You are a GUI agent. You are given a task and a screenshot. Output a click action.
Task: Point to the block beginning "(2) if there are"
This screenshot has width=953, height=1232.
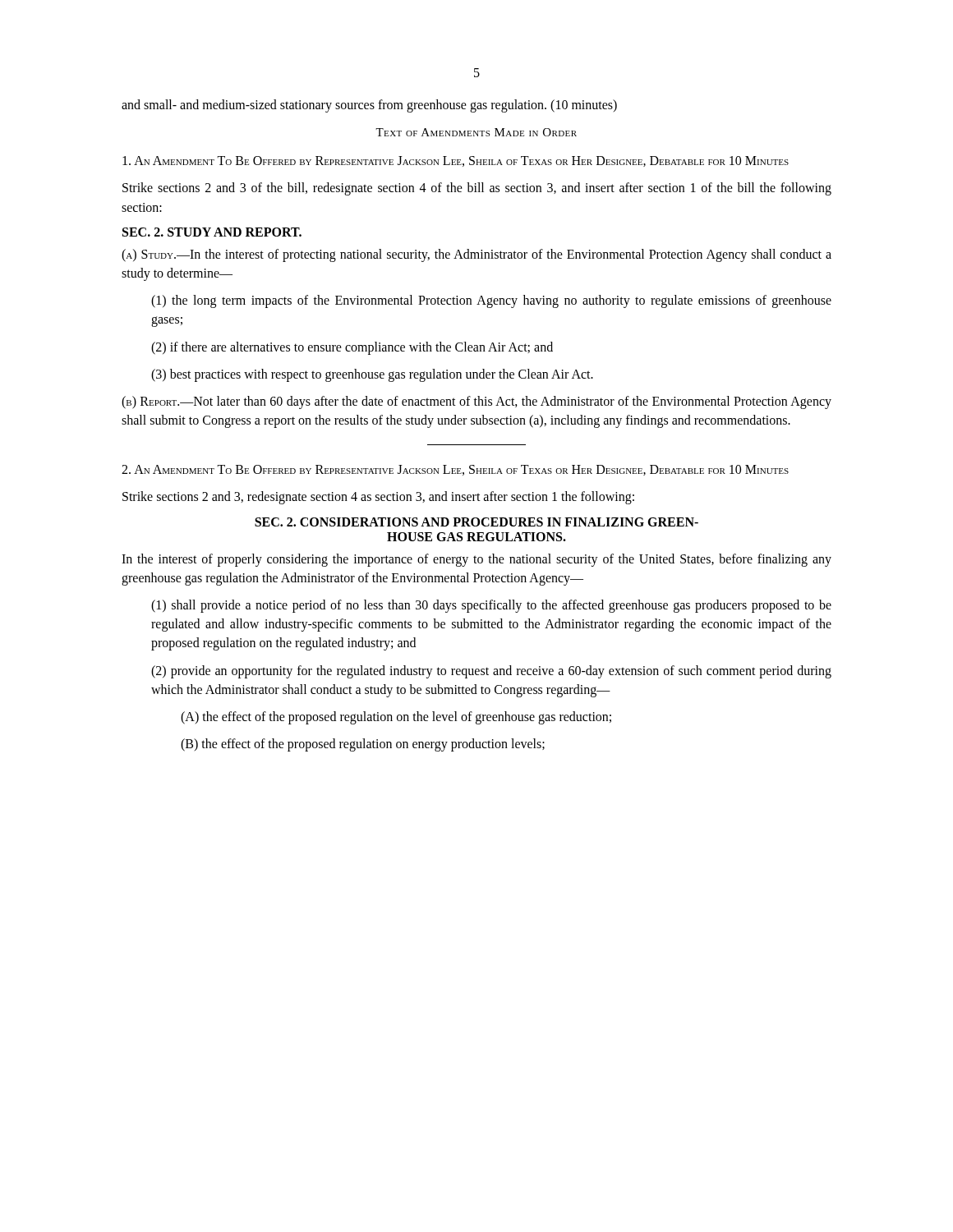click(x=491, y=347)
